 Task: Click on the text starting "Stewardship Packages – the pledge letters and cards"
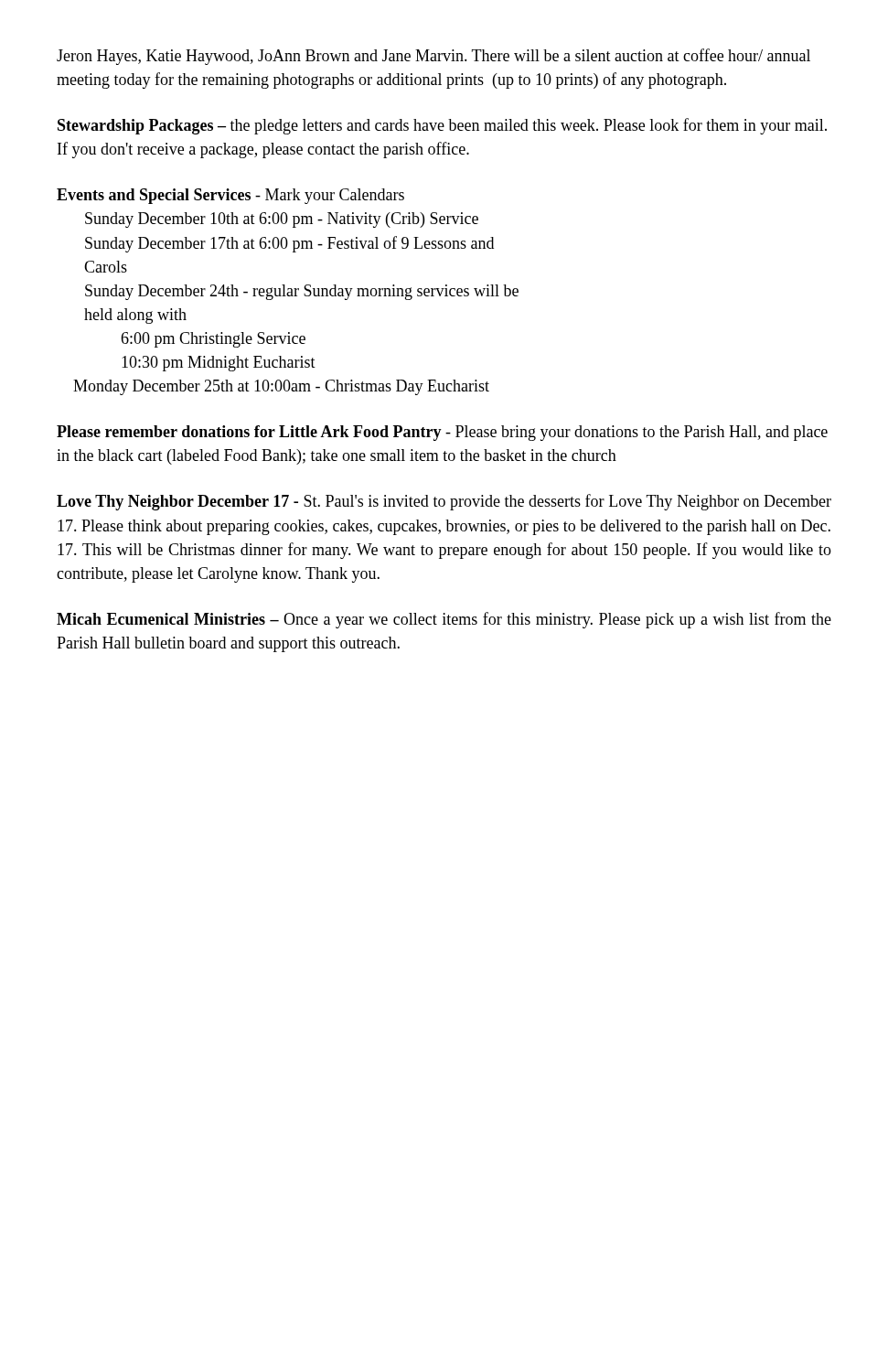442,137
